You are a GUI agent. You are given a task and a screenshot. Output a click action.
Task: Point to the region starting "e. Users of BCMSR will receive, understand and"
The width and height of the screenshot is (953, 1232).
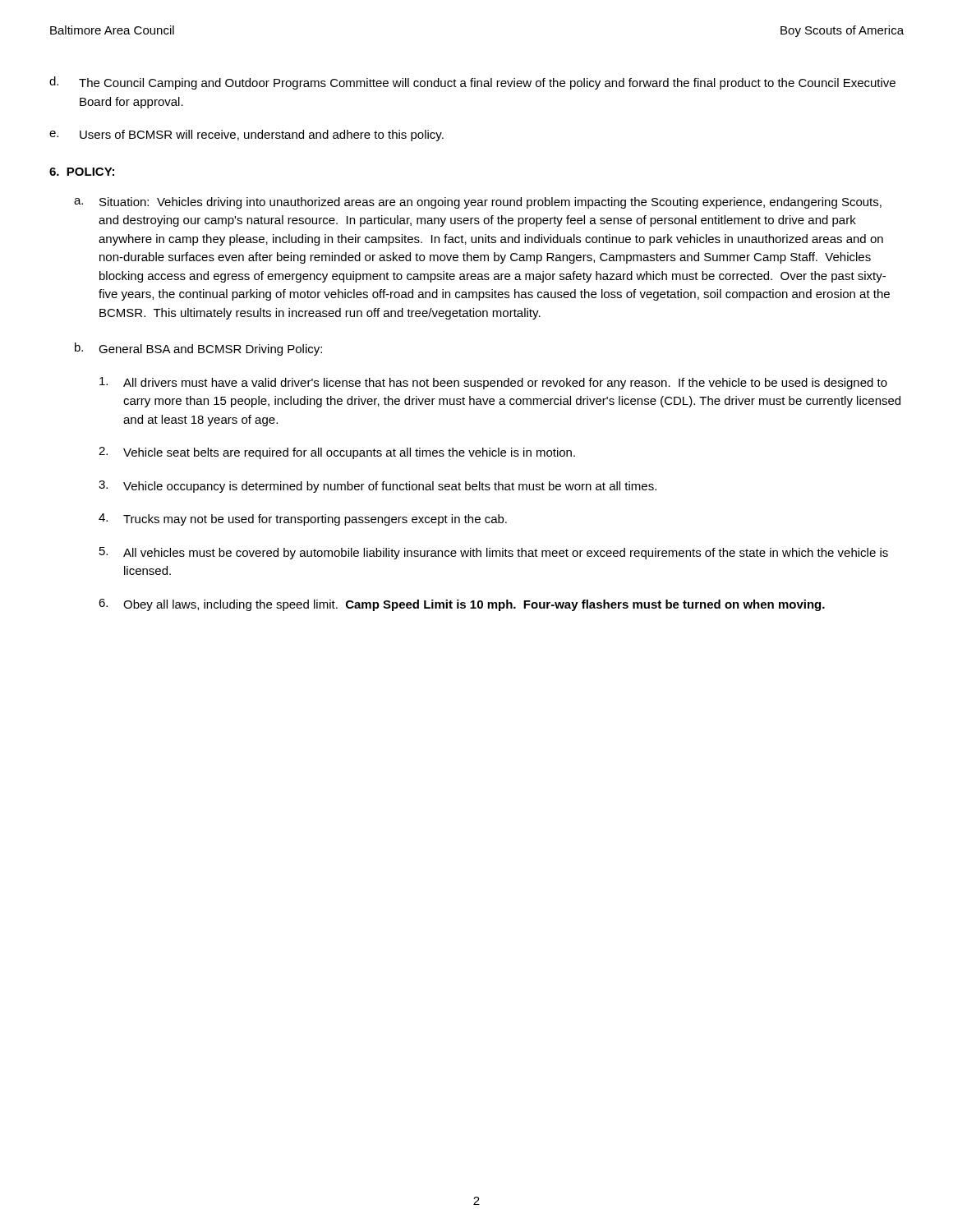pyautogui.click(x=246, y=136)
